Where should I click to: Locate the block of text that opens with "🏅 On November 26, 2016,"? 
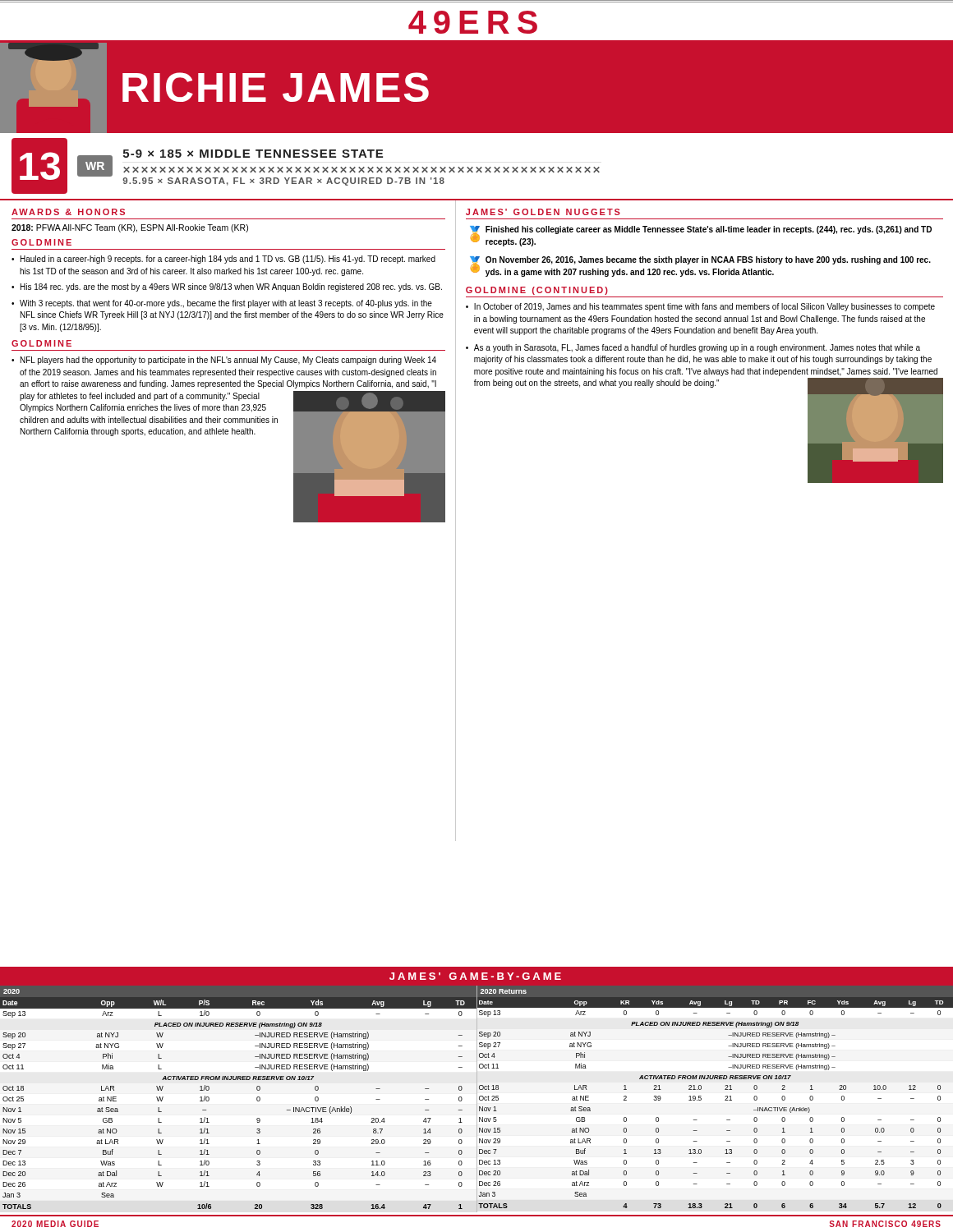(698, 265)
